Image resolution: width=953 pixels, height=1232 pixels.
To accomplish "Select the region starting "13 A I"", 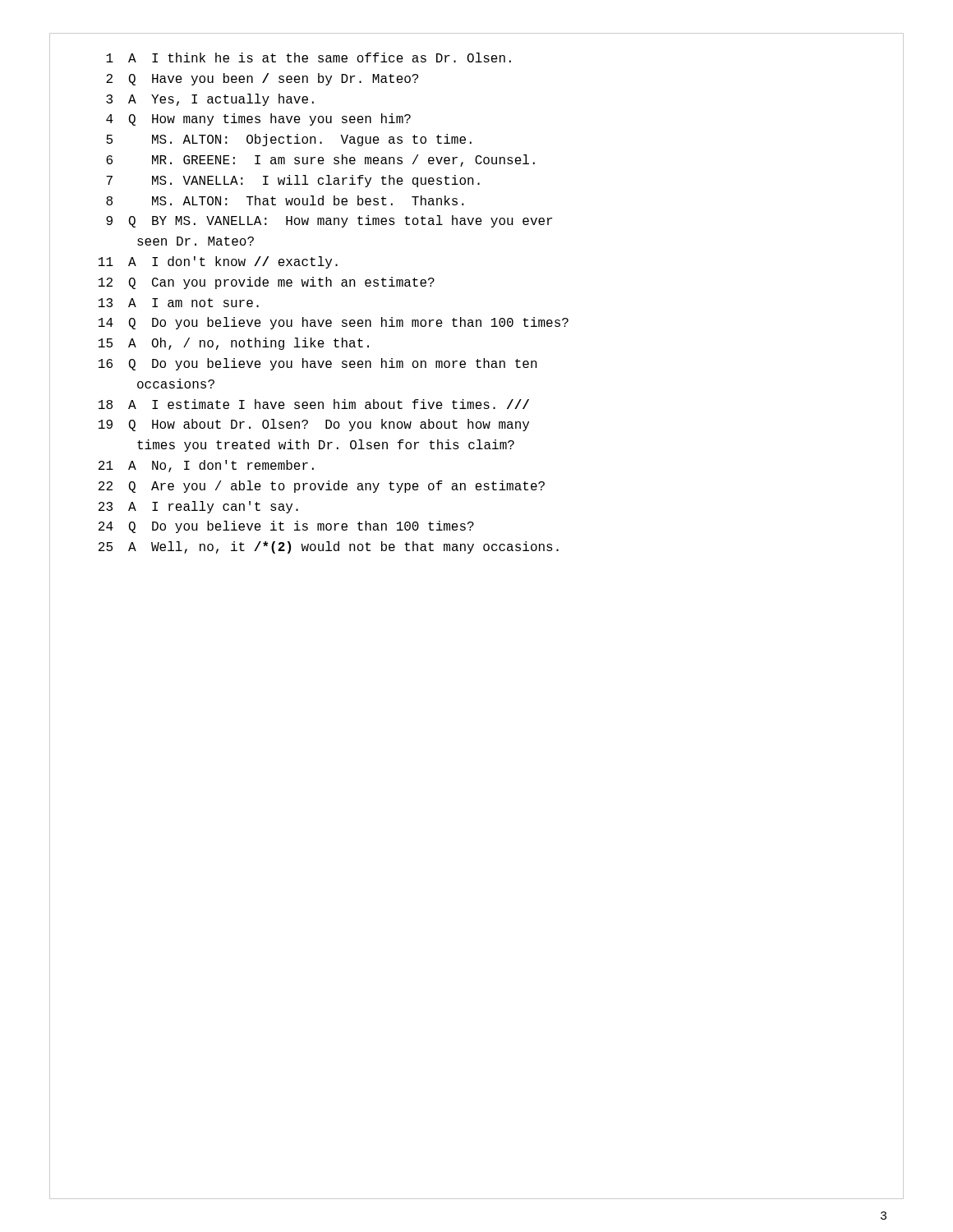I will point(179,303).
